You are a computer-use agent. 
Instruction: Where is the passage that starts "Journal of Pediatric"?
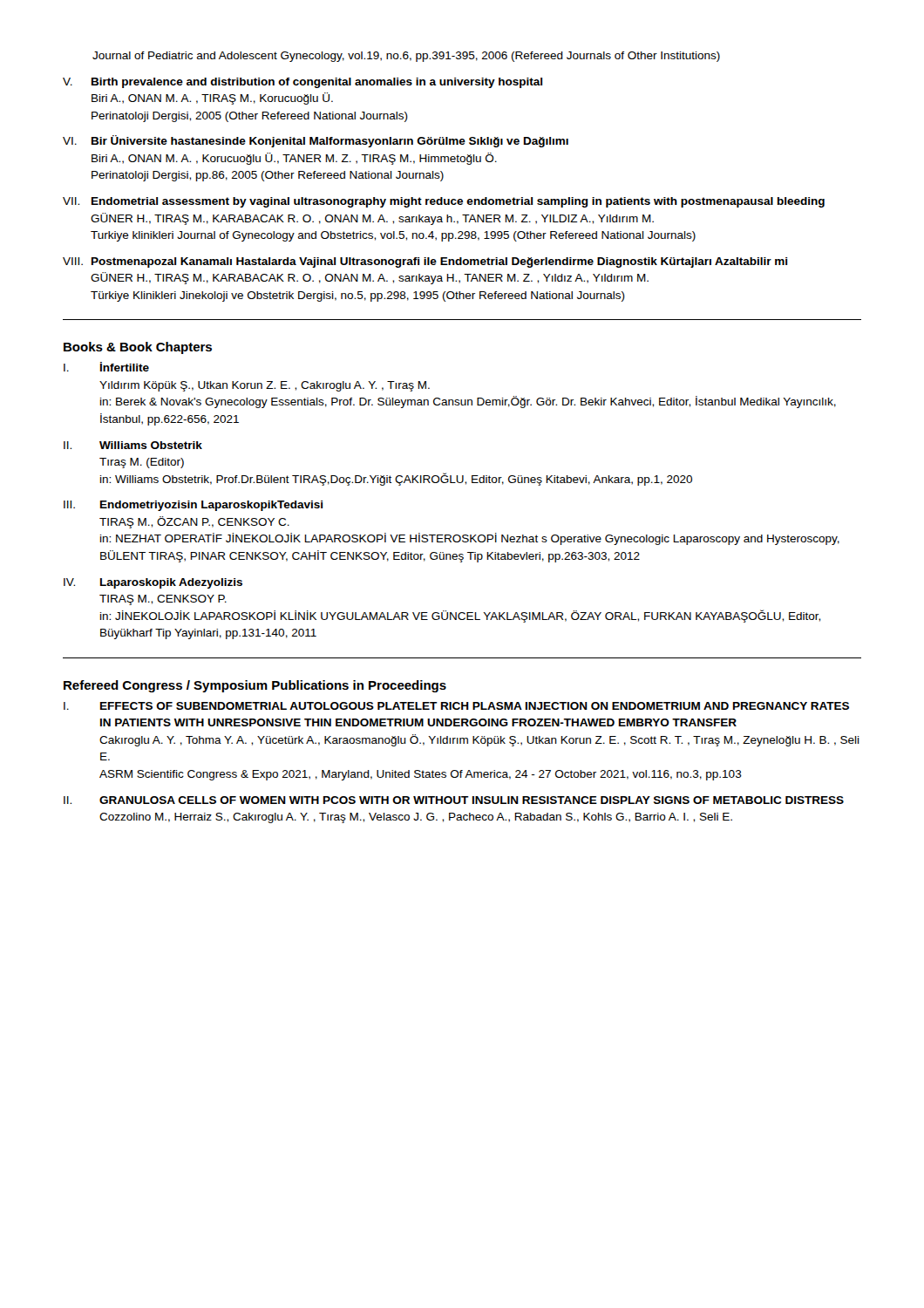406,55
